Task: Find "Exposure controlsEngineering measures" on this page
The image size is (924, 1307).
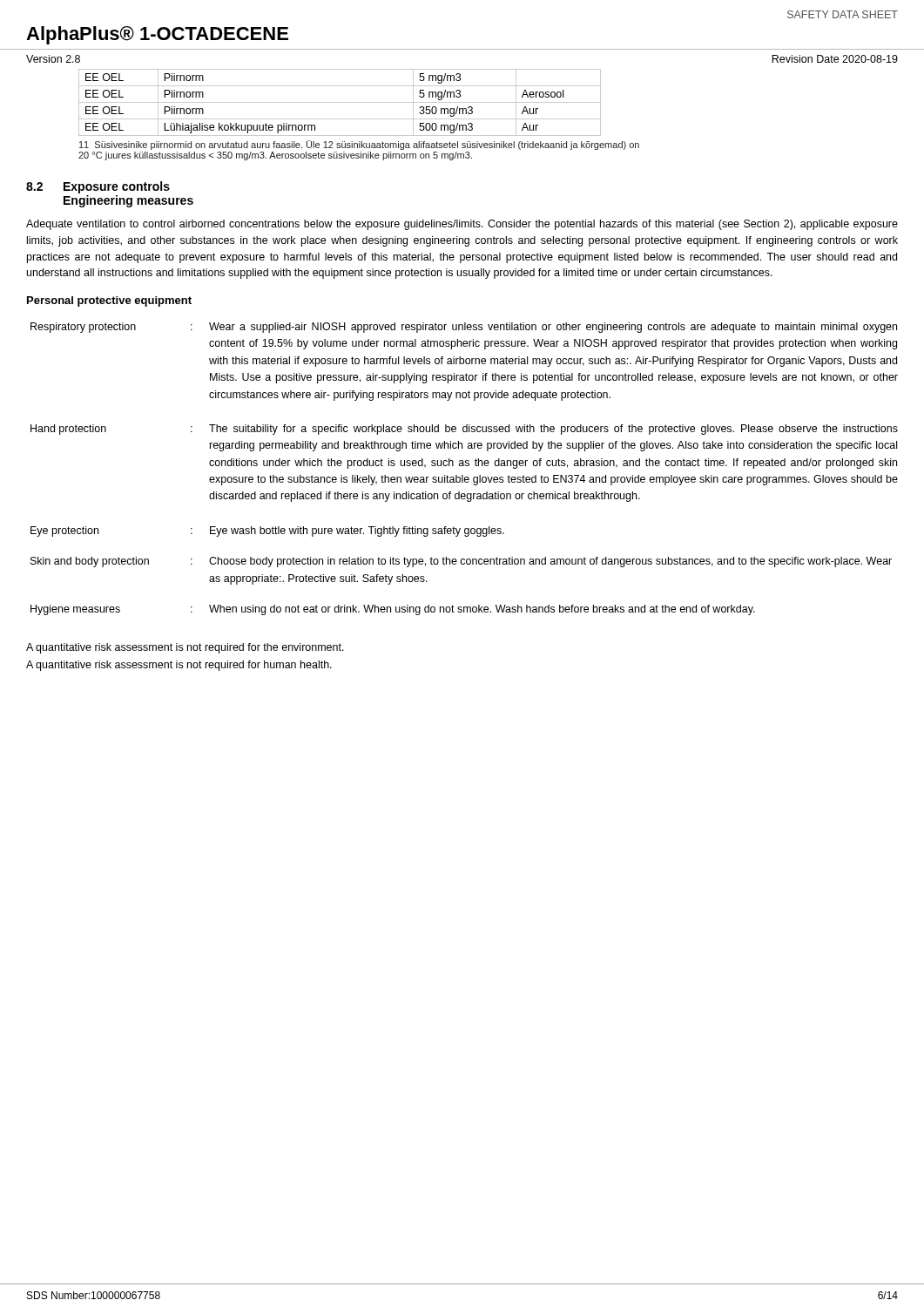Action: click(x=128, y=193)
